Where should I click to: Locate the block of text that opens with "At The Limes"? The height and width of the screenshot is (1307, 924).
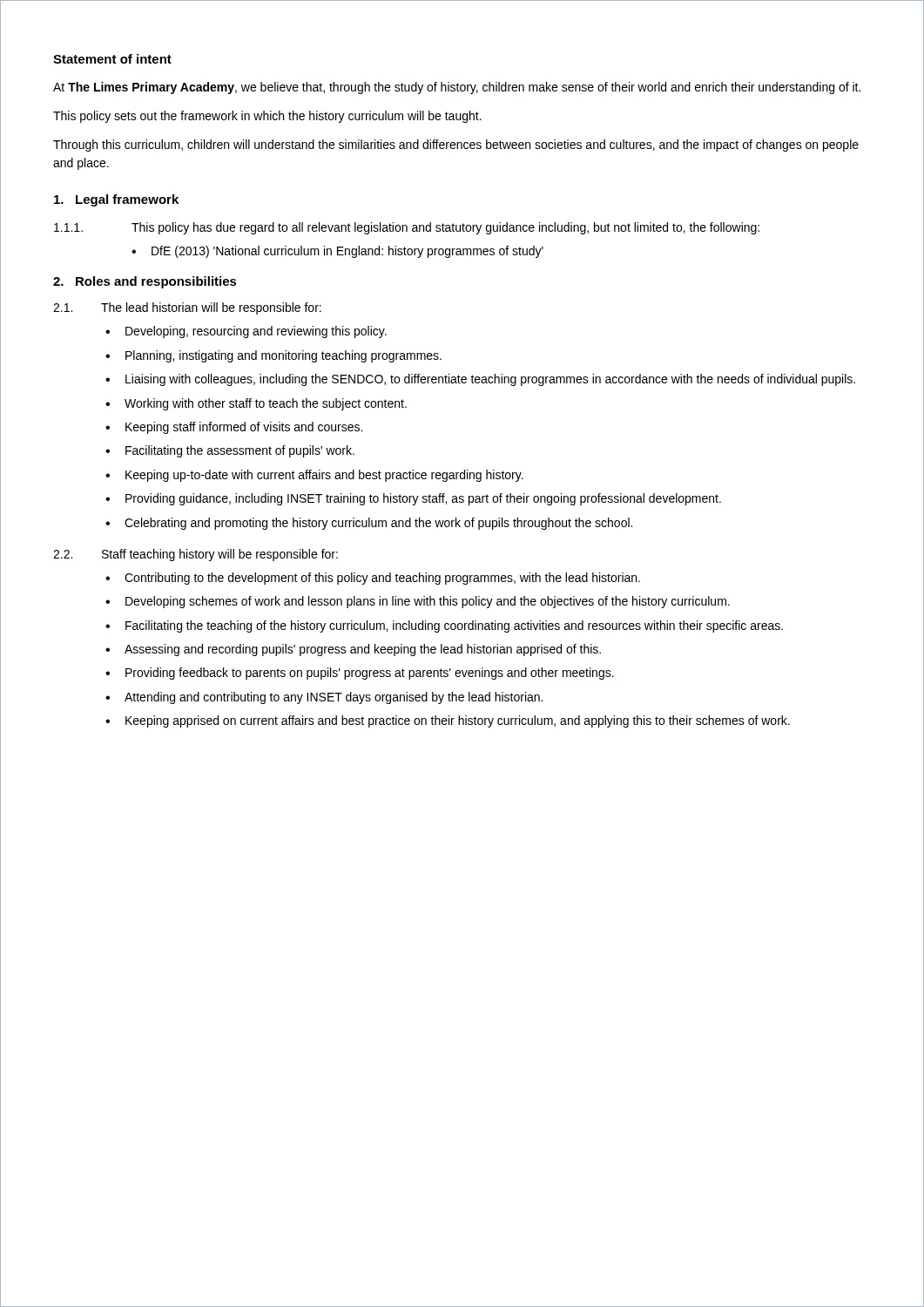[457, 87]
